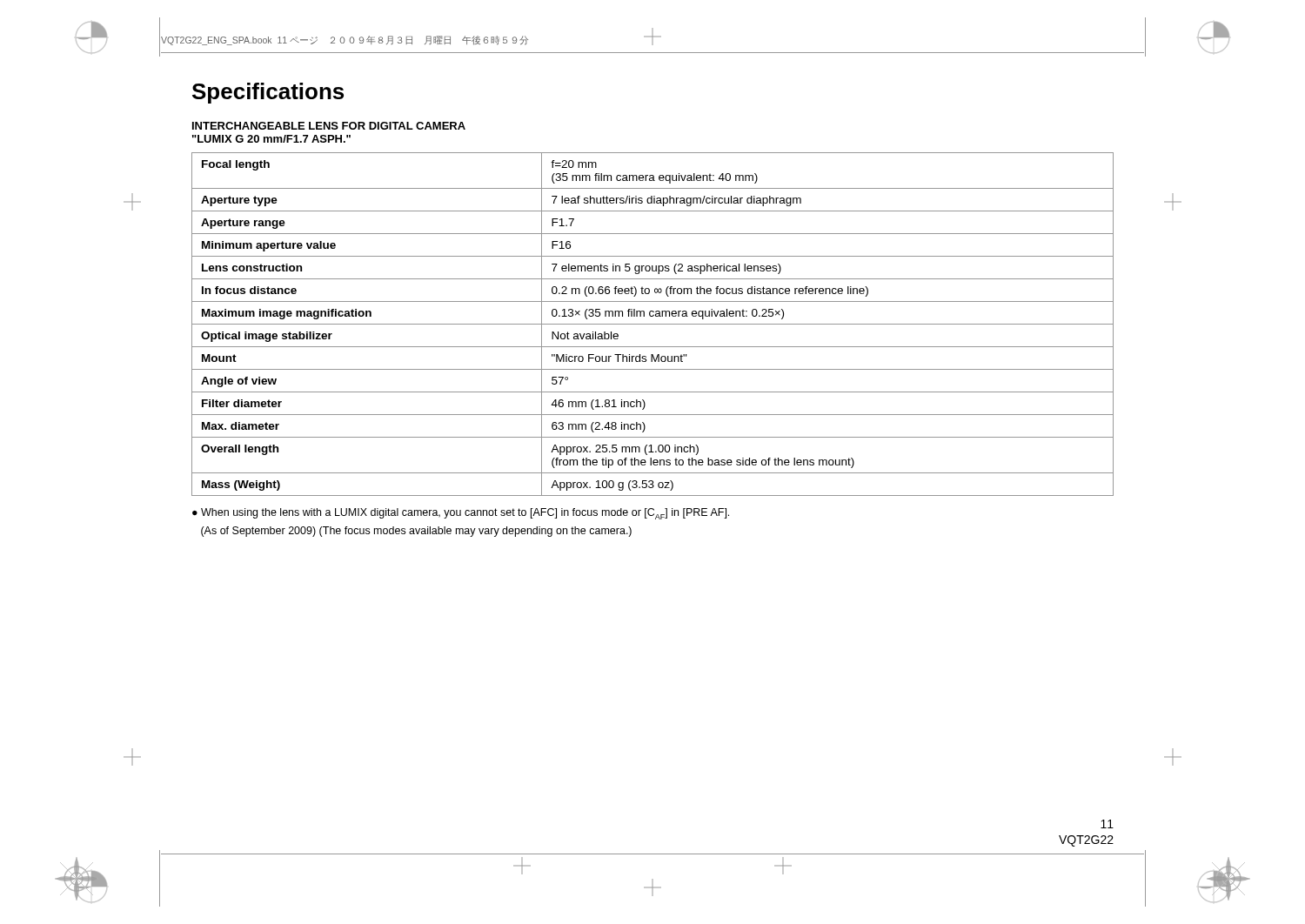
Task: Select the section header with the text "INTERCHANGEABLE LENS FOR DIGITAL CAMERA "LUMIX"
Action: [x=329, y=132]
